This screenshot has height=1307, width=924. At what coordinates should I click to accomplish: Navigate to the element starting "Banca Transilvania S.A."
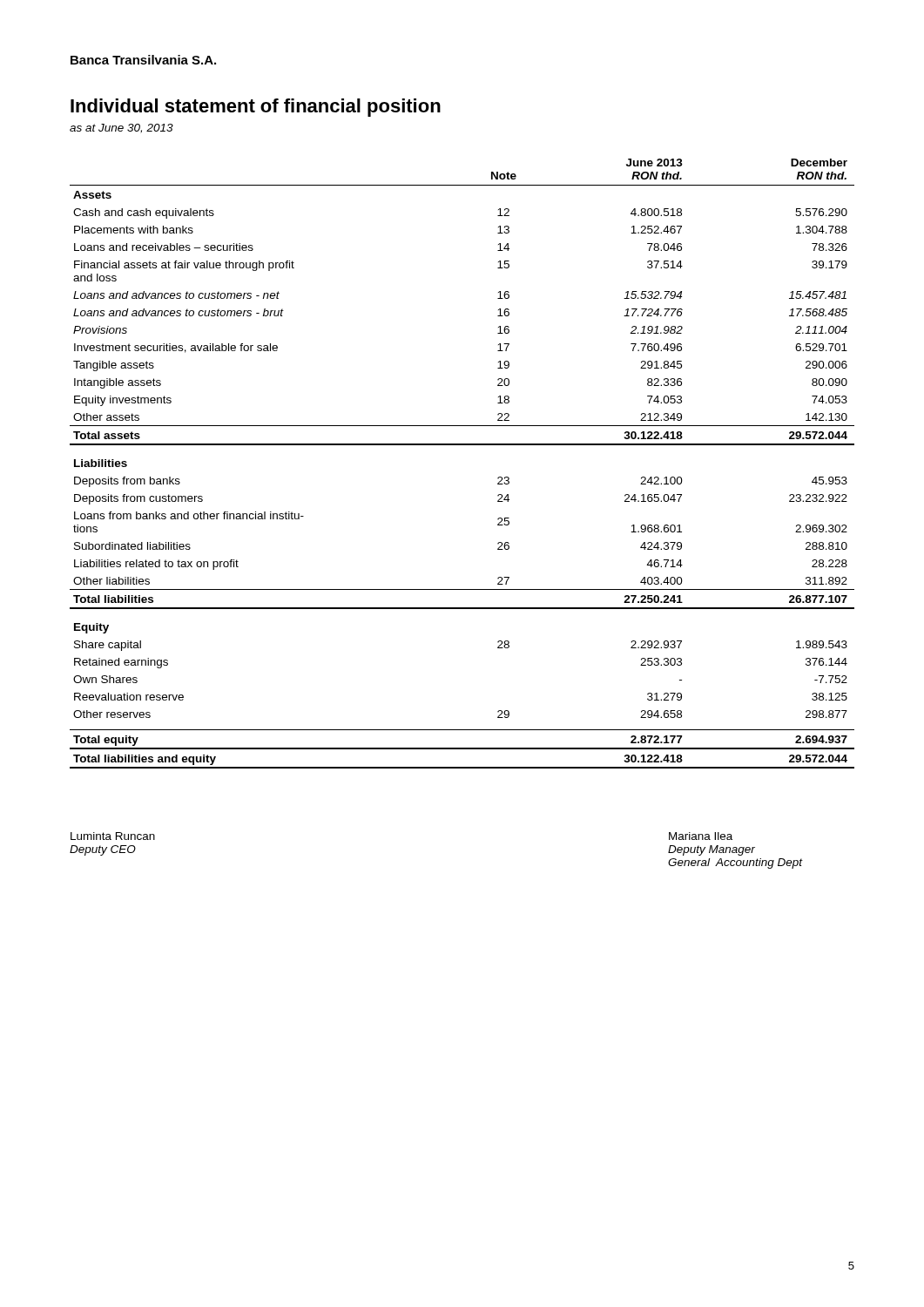tap(143, 60)
